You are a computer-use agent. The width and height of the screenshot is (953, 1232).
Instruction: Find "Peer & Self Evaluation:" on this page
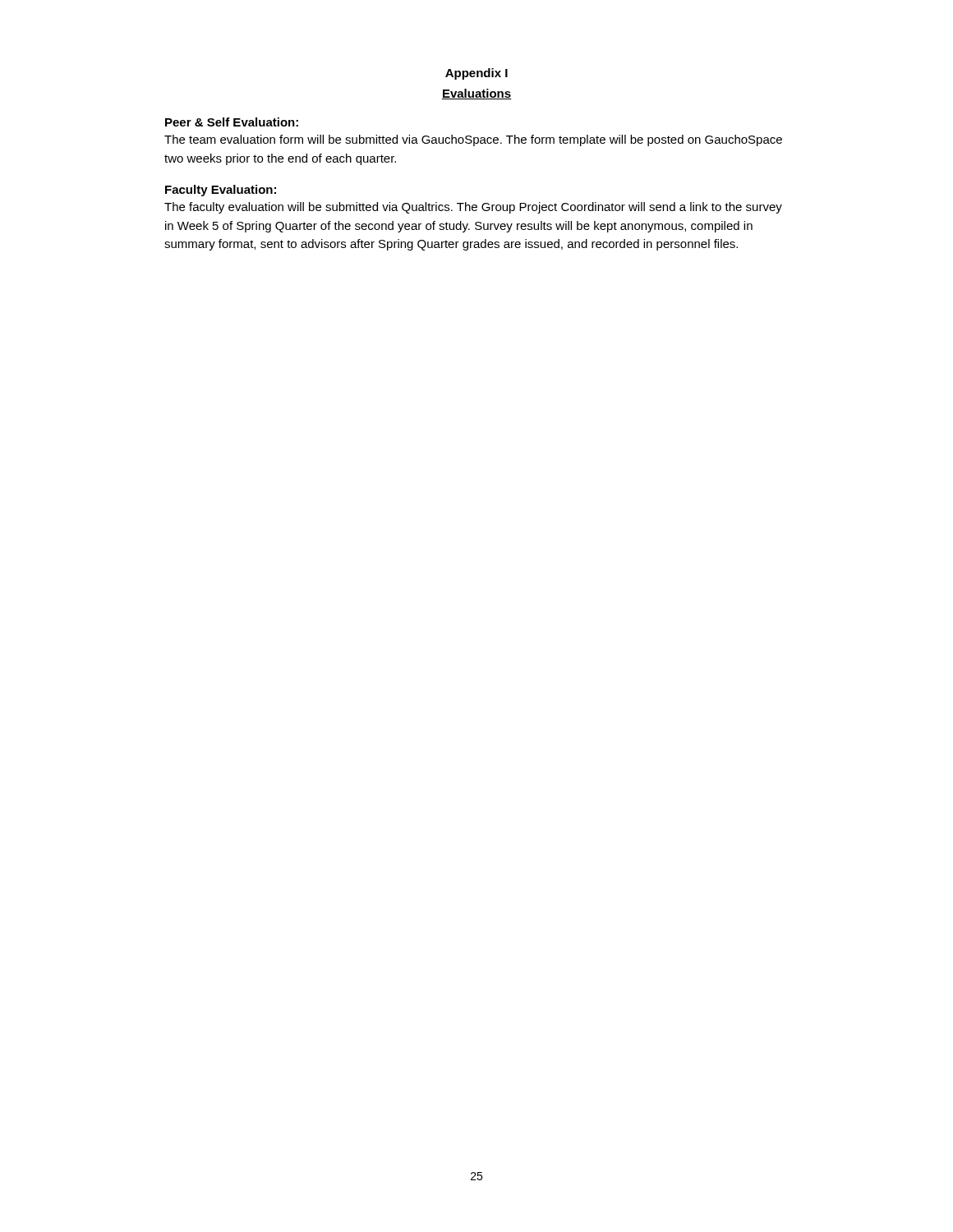[x=232, y=122]
